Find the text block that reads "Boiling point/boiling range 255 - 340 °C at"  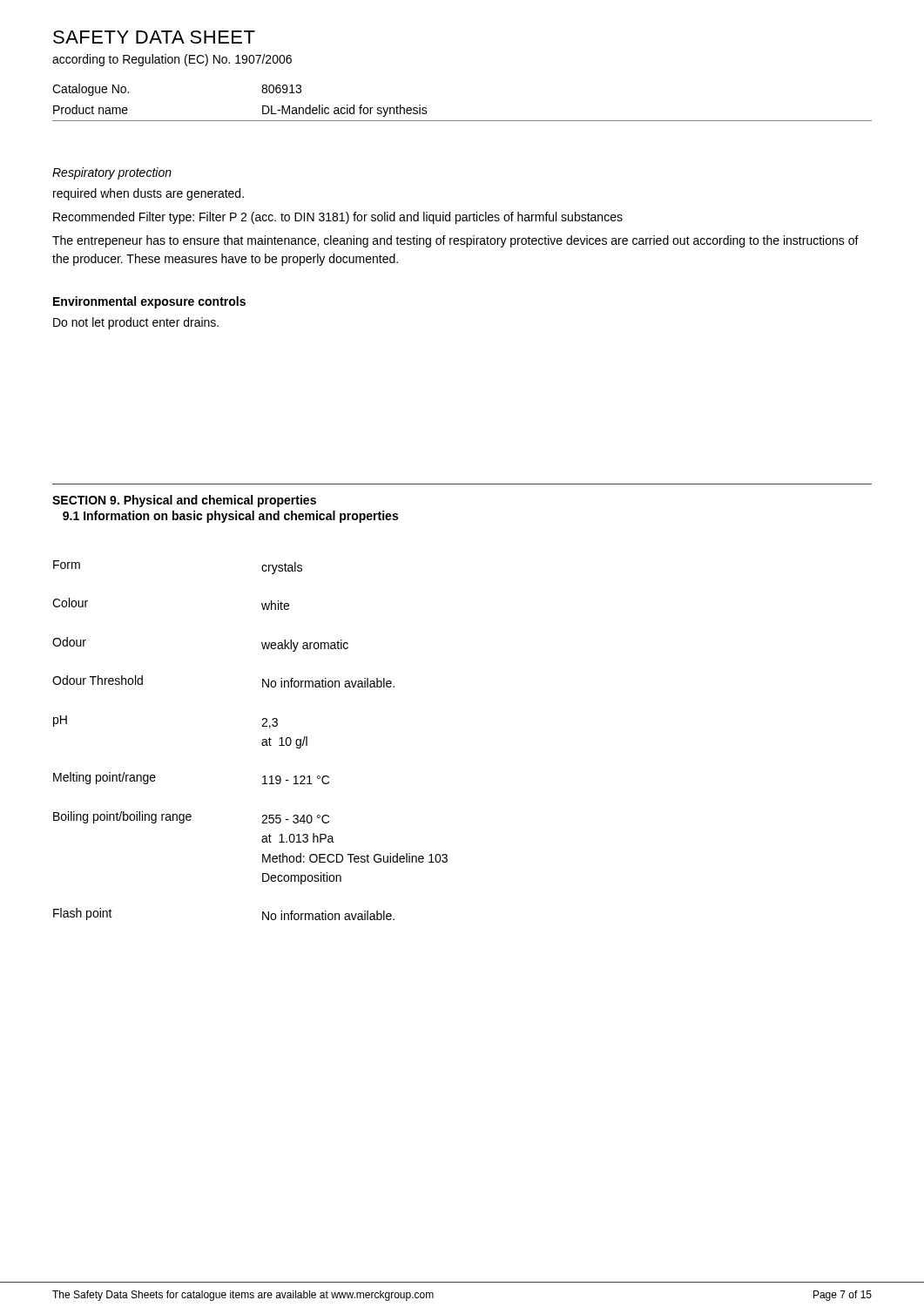click(191, 817)
